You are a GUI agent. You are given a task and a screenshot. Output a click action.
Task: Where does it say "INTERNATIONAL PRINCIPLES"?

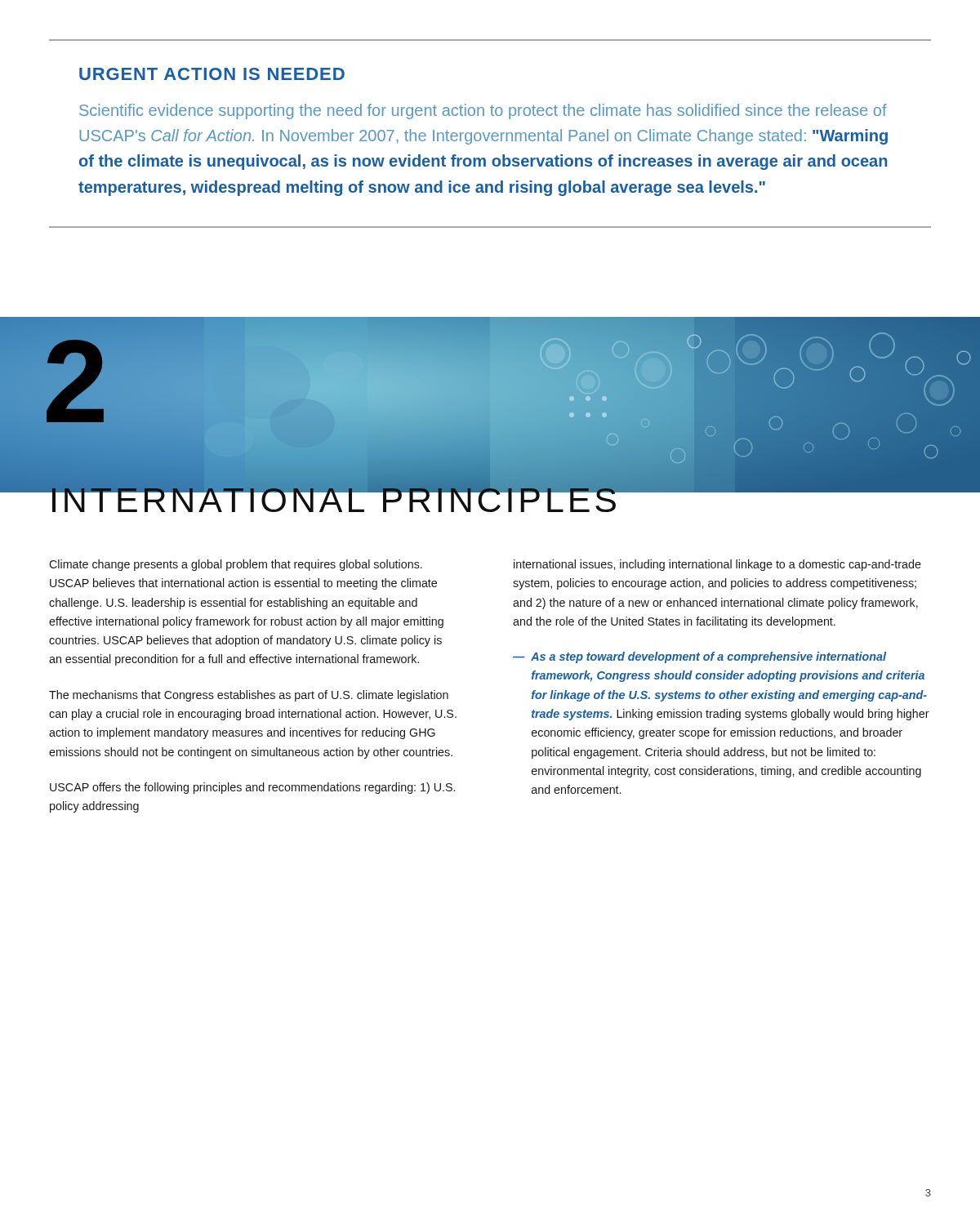point(335,500)
